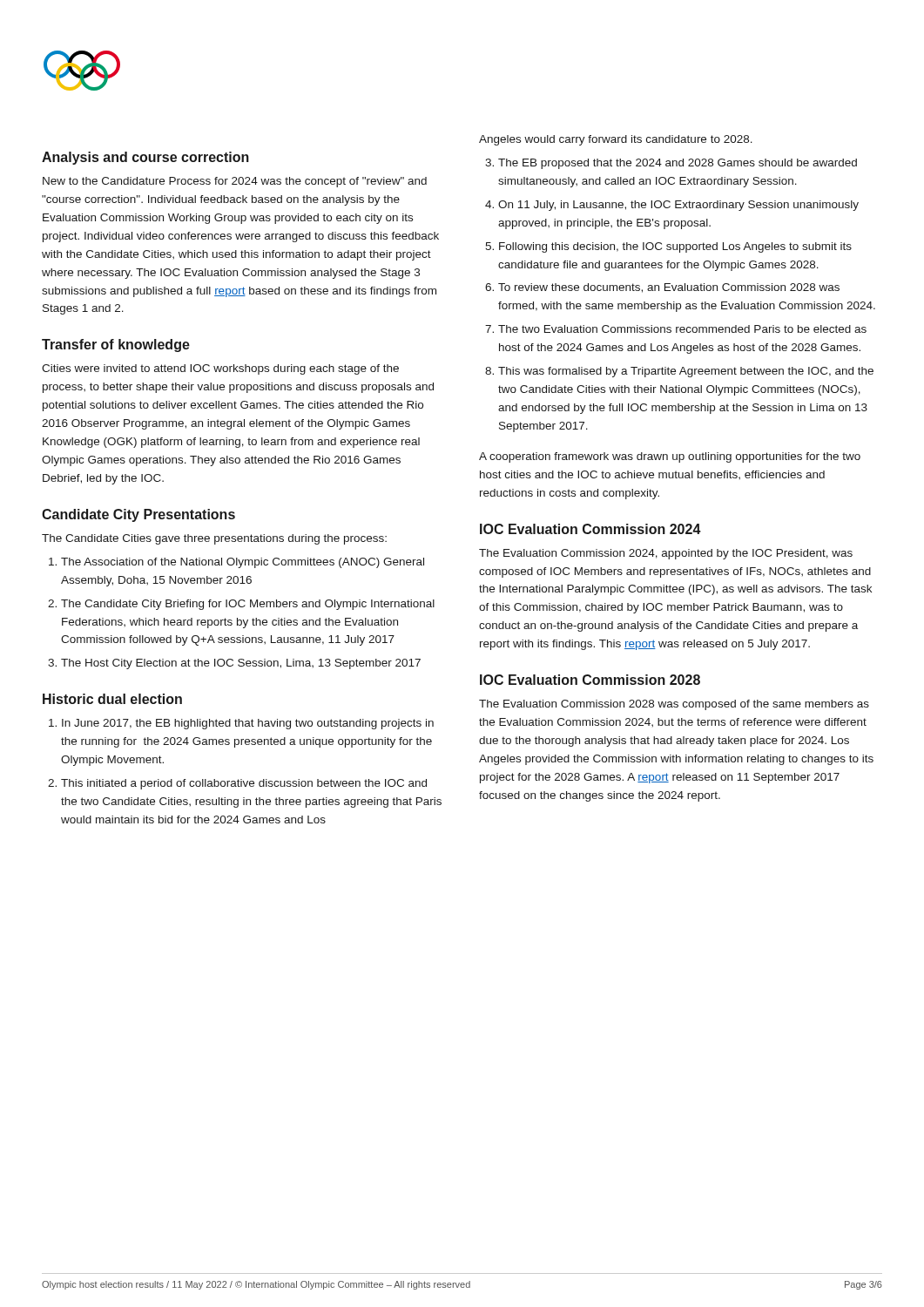
Task: Click on the block starting "Historic dual election"
Action: coord(112,700)
